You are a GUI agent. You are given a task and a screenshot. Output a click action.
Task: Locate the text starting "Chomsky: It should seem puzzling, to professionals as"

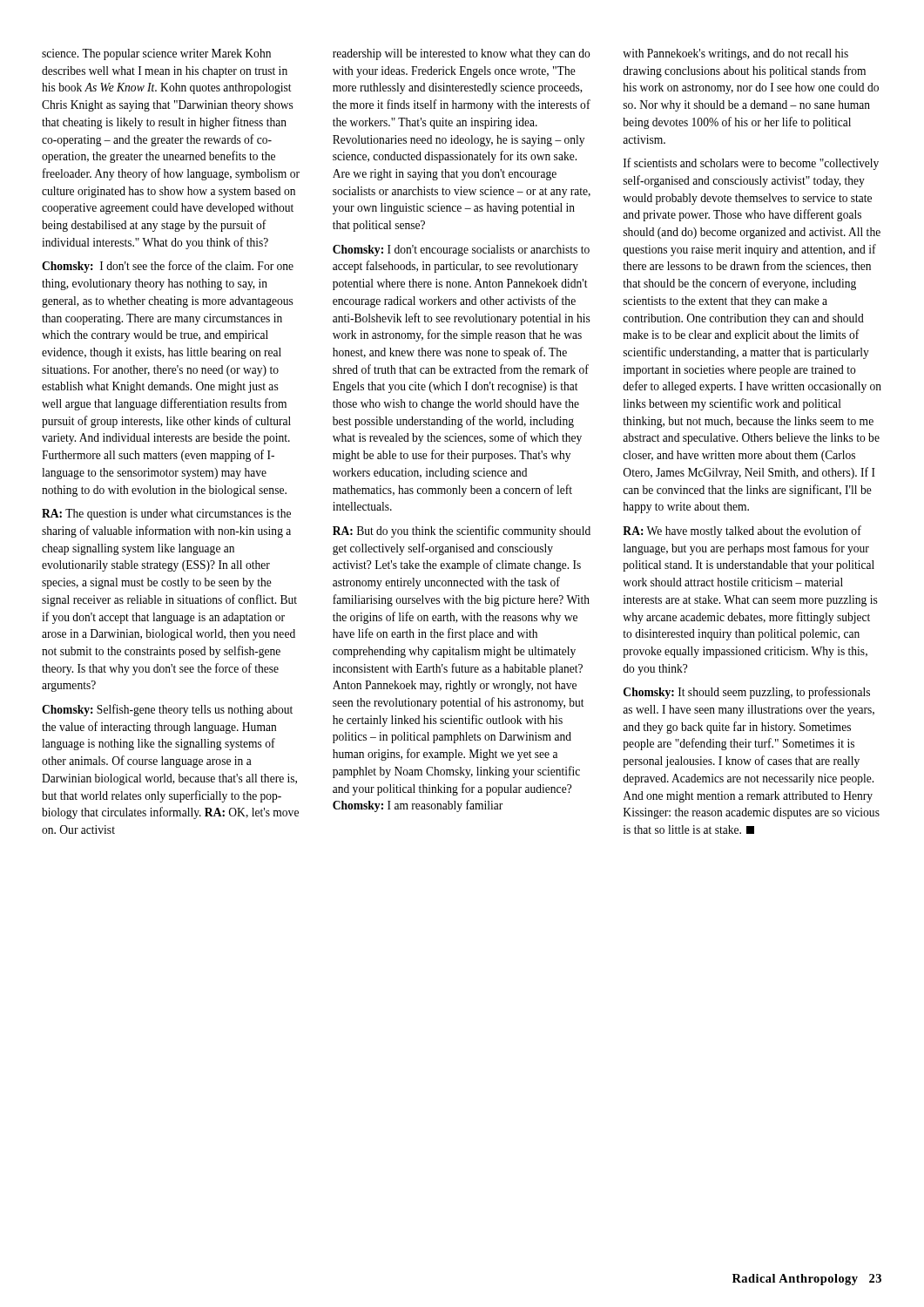[753, 762]
